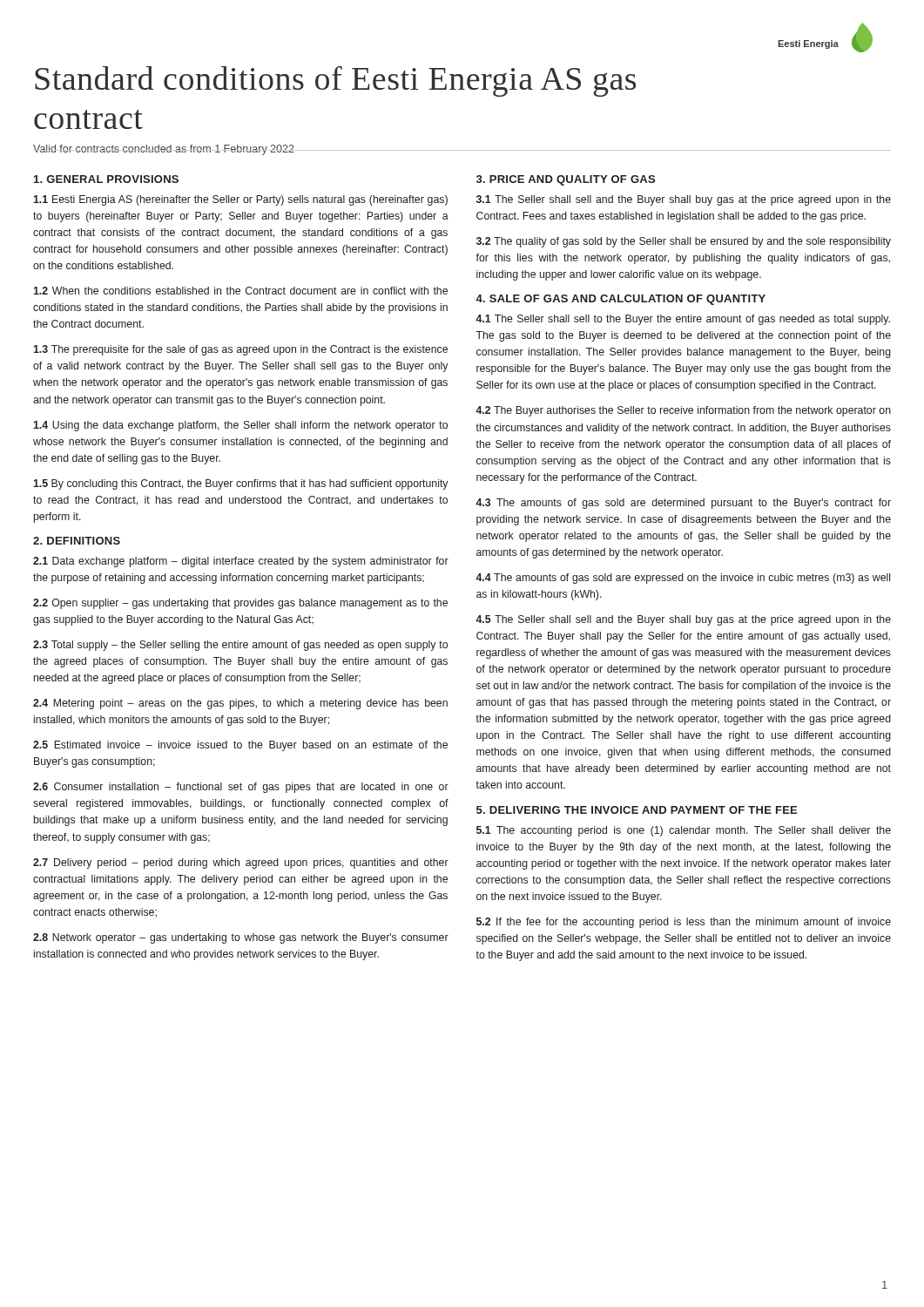Point to the section header beginning "4. SALE OF GAS AND"
The height and width of the screenshot is (1307, 924).
click(x=621, y=299)
